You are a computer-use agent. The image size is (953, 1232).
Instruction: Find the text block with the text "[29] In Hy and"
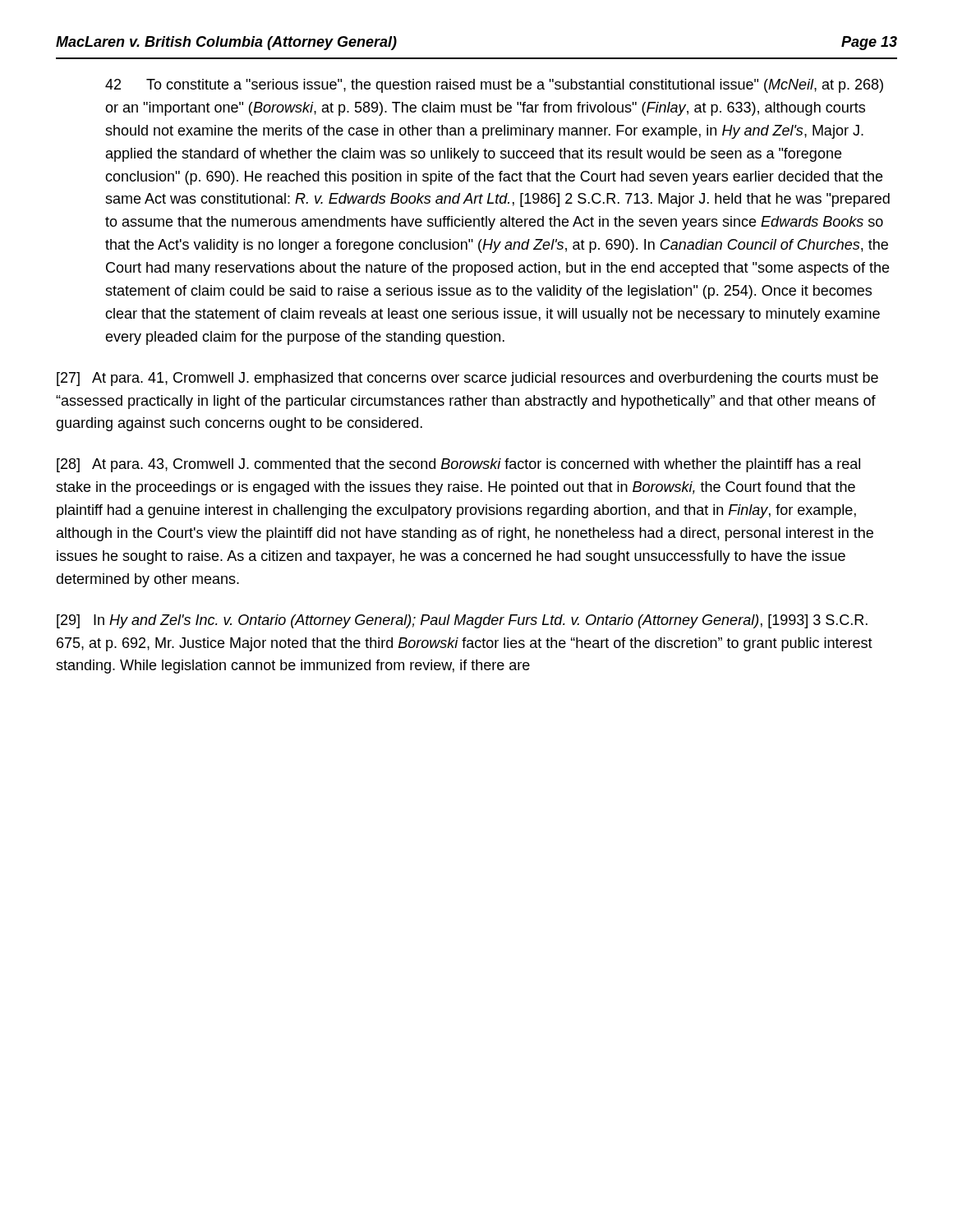(x=464, y=643)
